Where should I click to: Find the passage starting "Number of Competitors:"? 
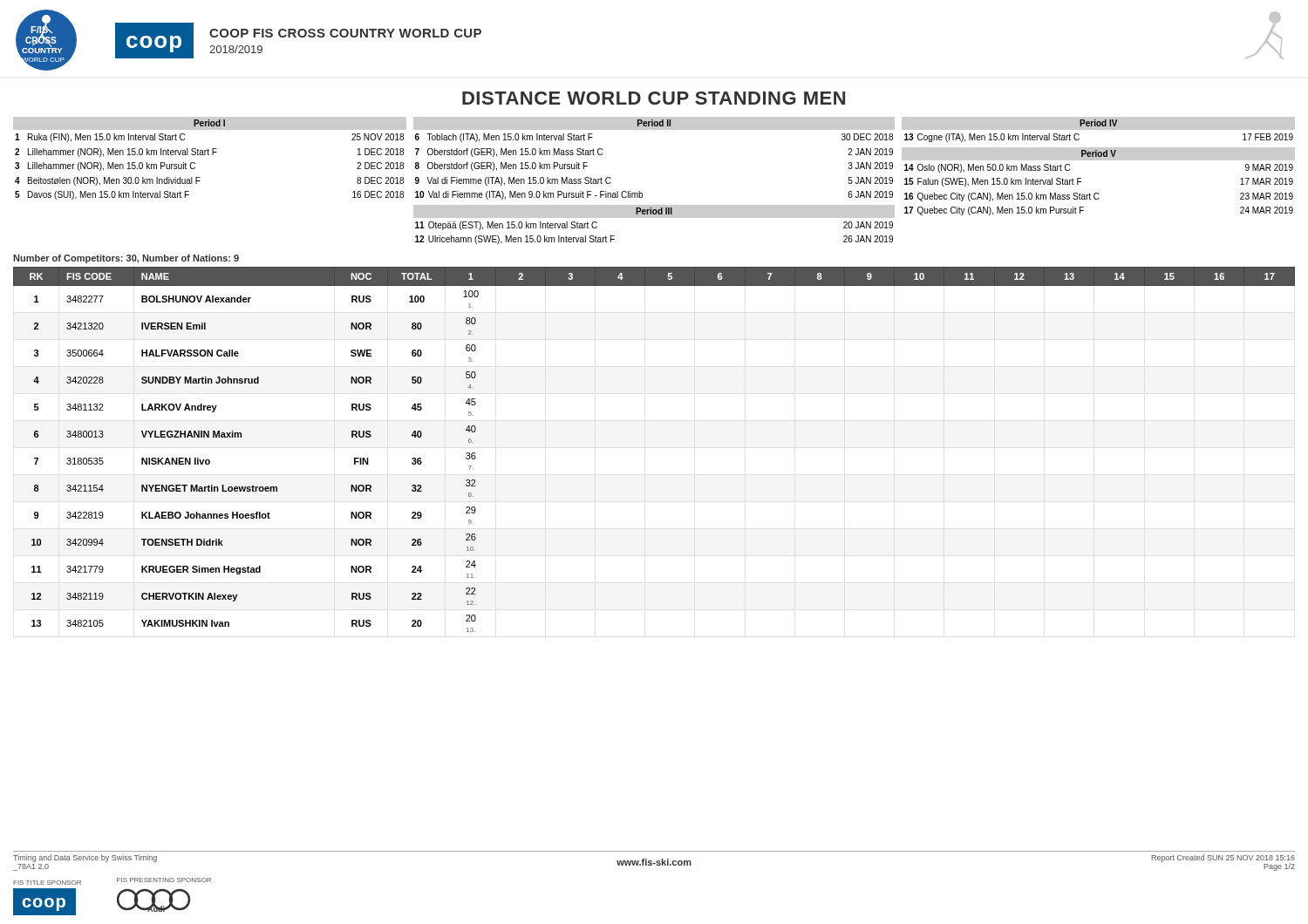click(126, 258)
